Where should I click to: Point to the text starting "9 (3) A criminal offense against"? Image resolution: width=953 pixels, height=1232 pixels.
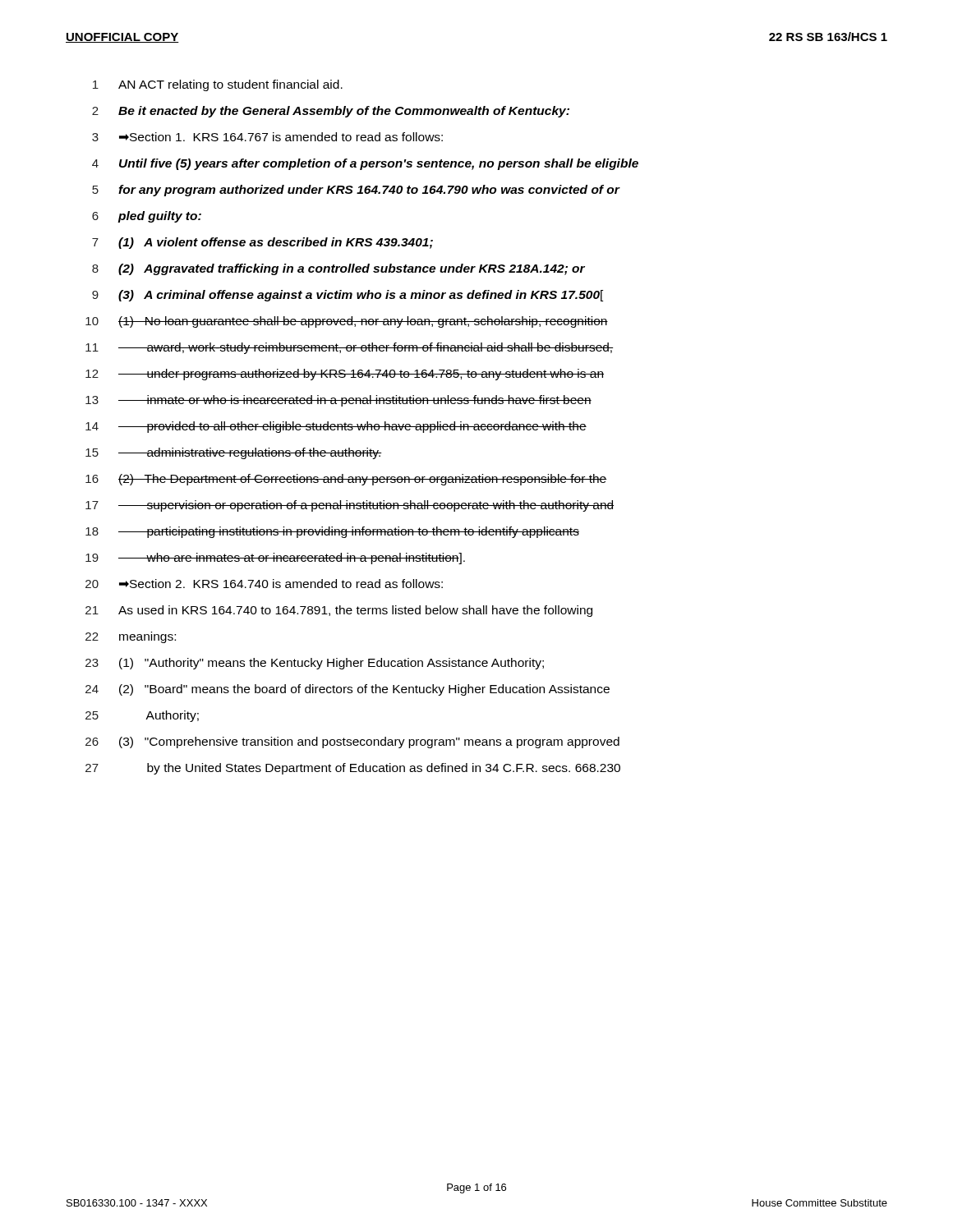tap(476, 294)
